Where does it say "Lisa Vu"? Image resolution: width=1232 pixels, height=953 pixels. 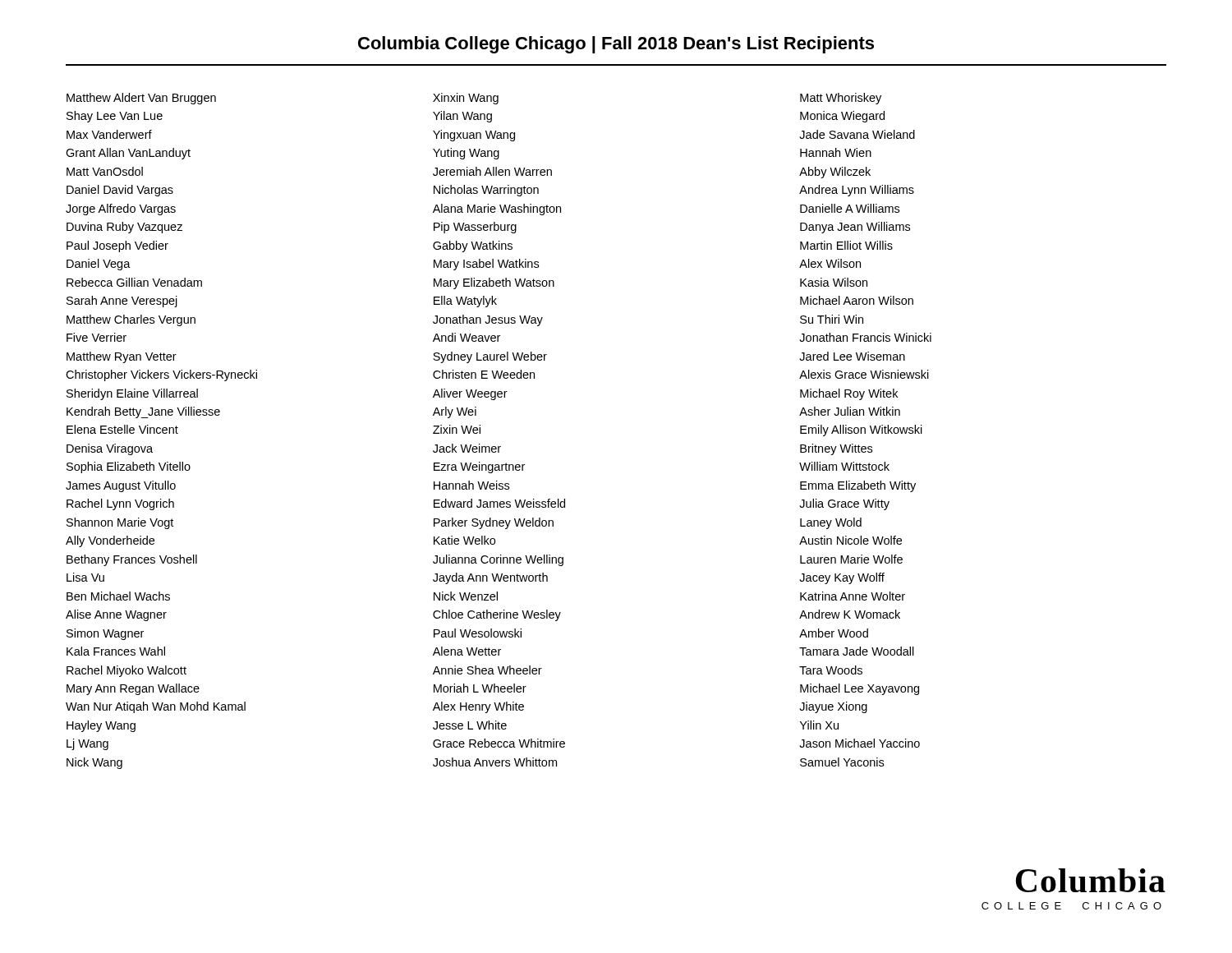pyautogui.click(x=85, y=577)
